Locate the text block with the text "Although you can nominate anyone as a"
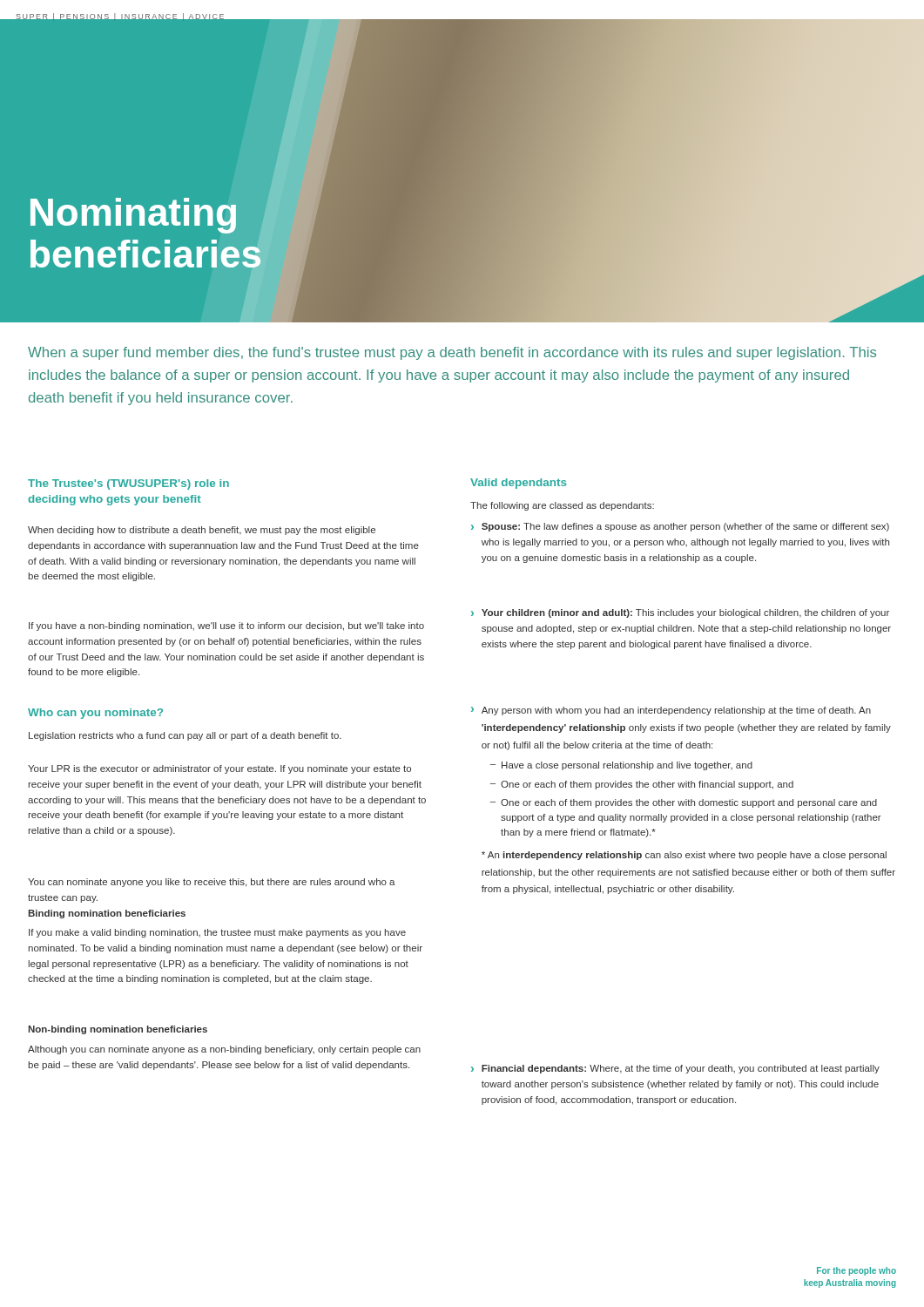 tap(224, 1057)
